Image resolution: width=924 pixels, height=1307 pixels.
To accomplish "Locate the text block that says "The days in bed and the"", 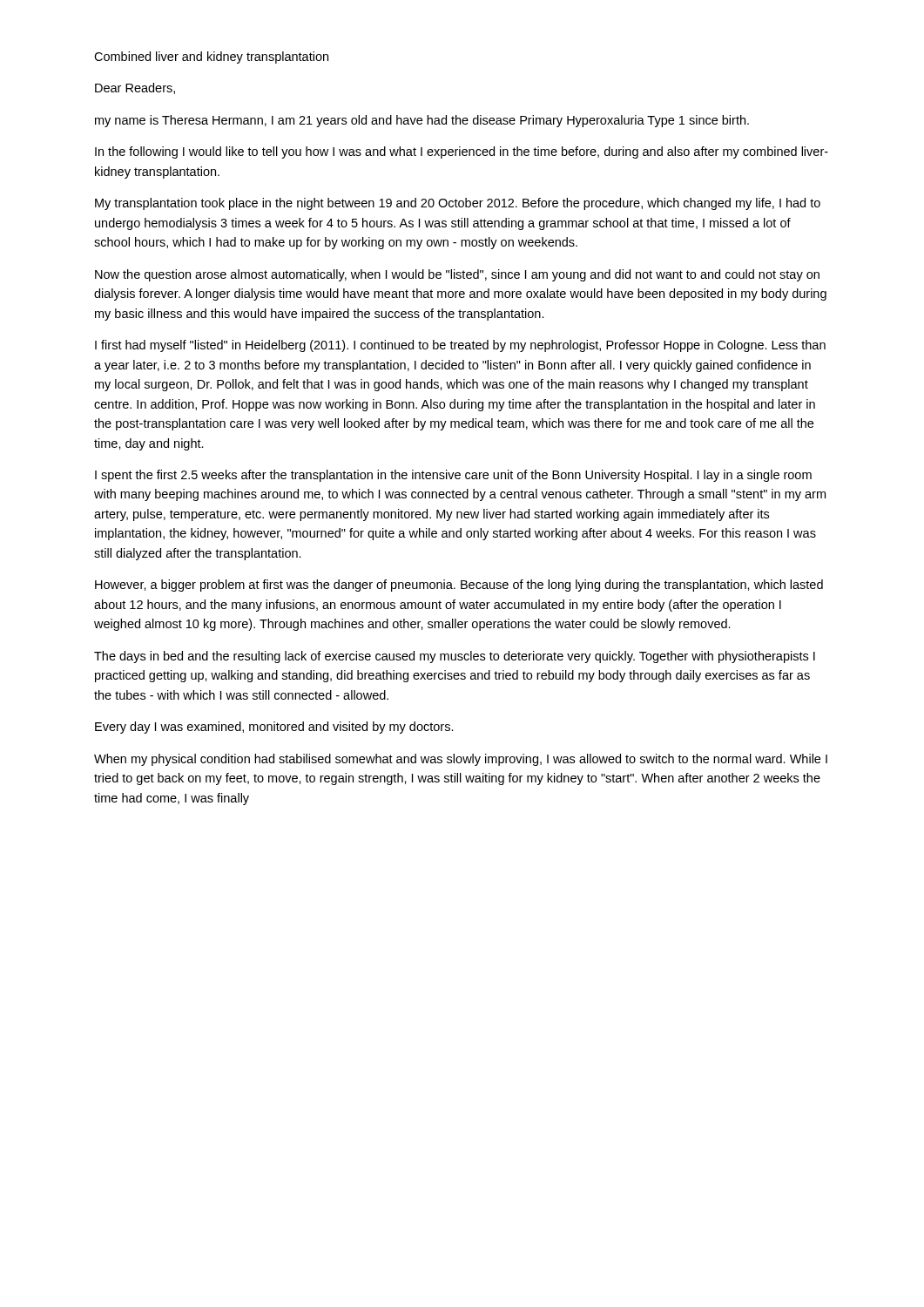I will [455, 675].
